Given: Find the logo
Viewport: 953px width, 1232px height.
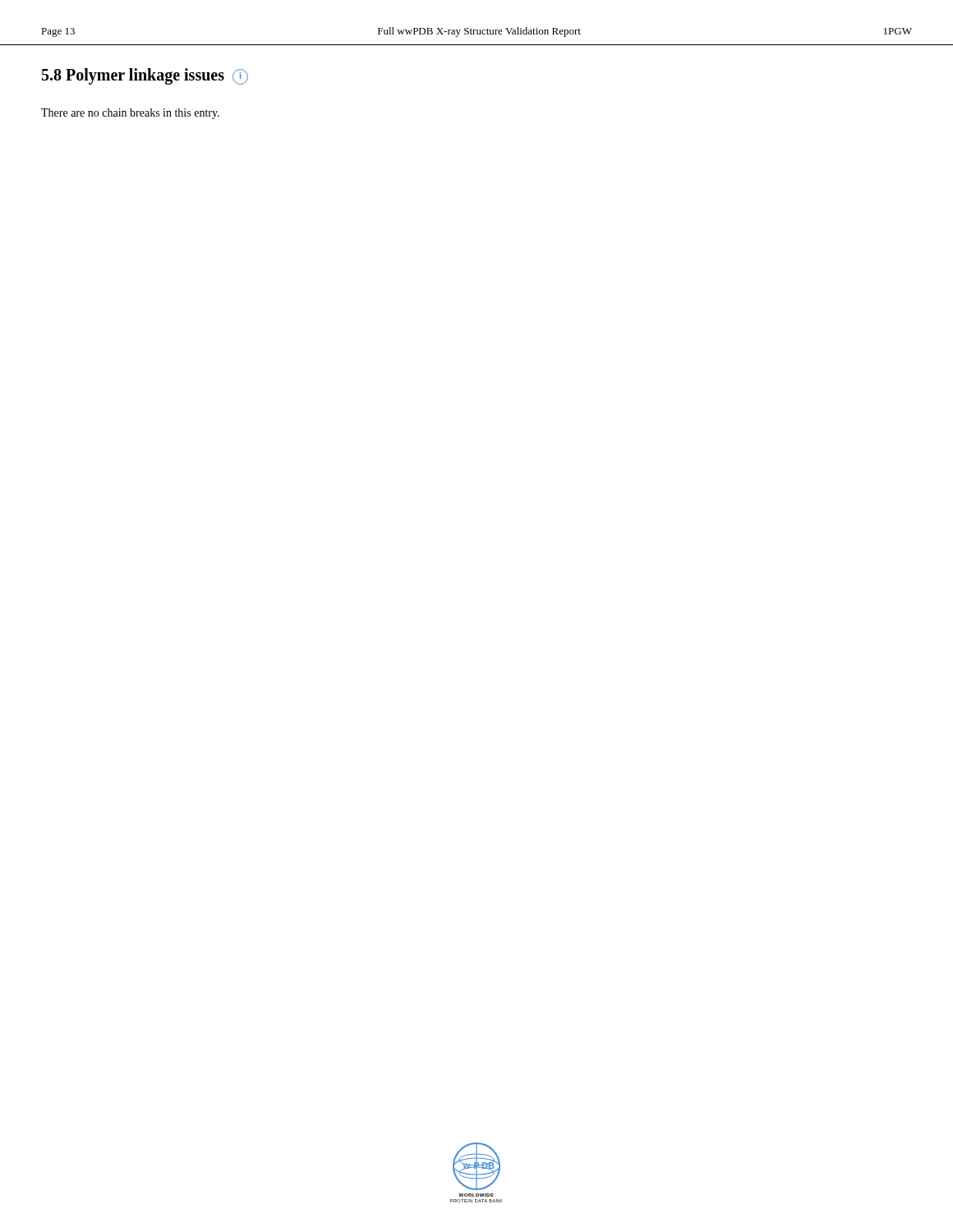Looking at the screenshot, I should [x=476, y=1170].
